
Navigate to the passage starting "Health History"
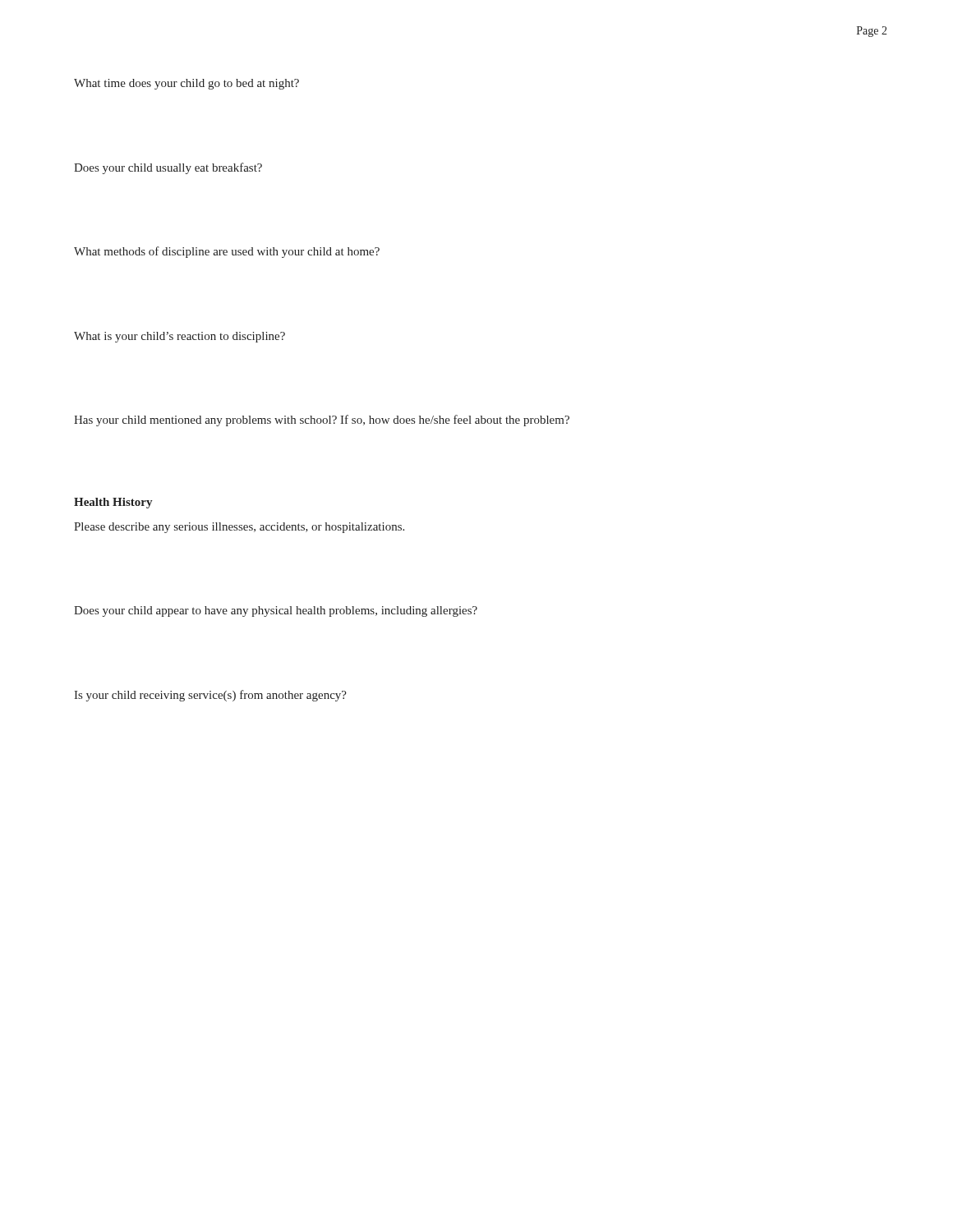coord(113,501)
